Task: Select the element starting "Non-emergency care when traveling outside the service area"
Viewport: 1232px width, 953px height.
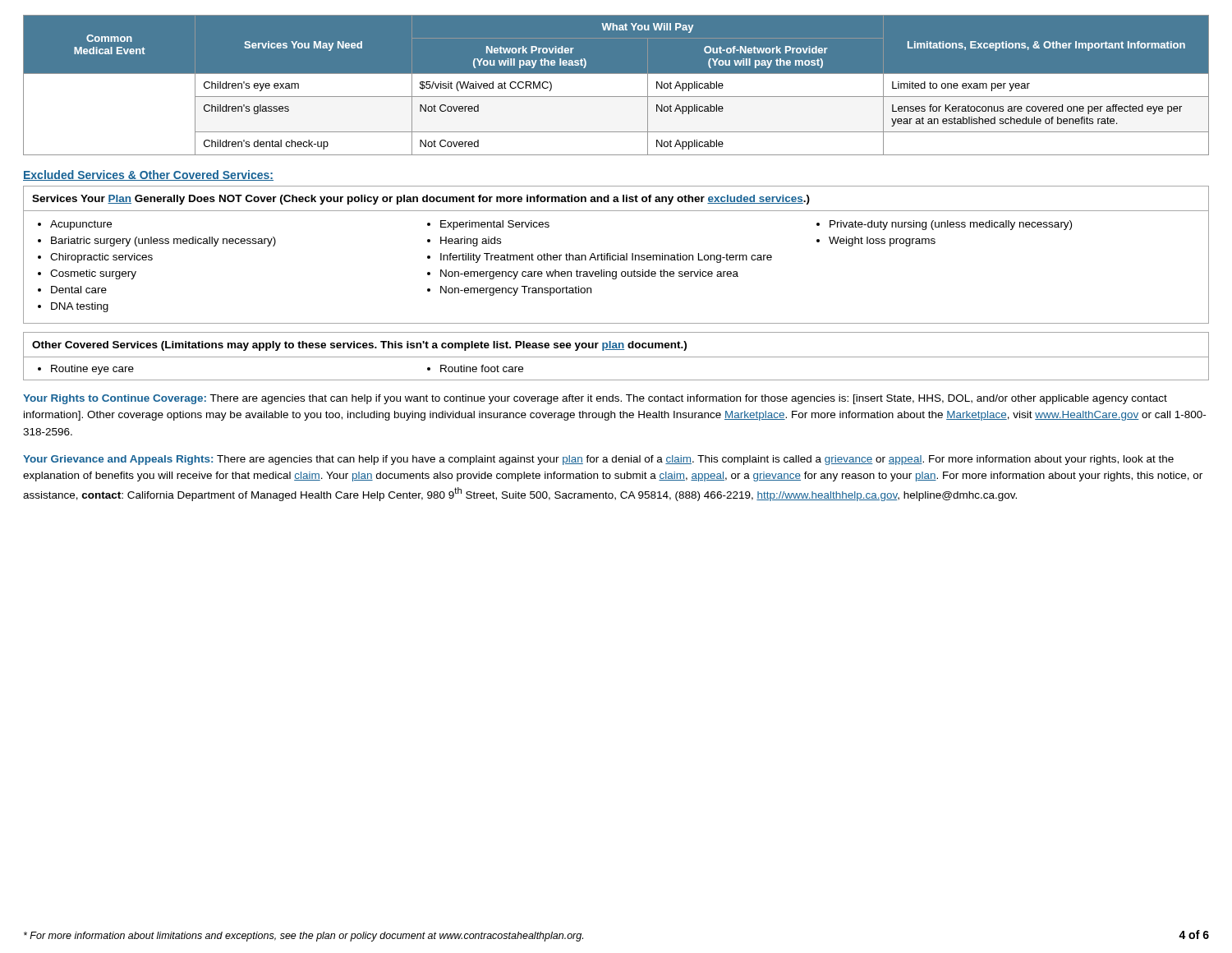Action: (x=589, y=273)
